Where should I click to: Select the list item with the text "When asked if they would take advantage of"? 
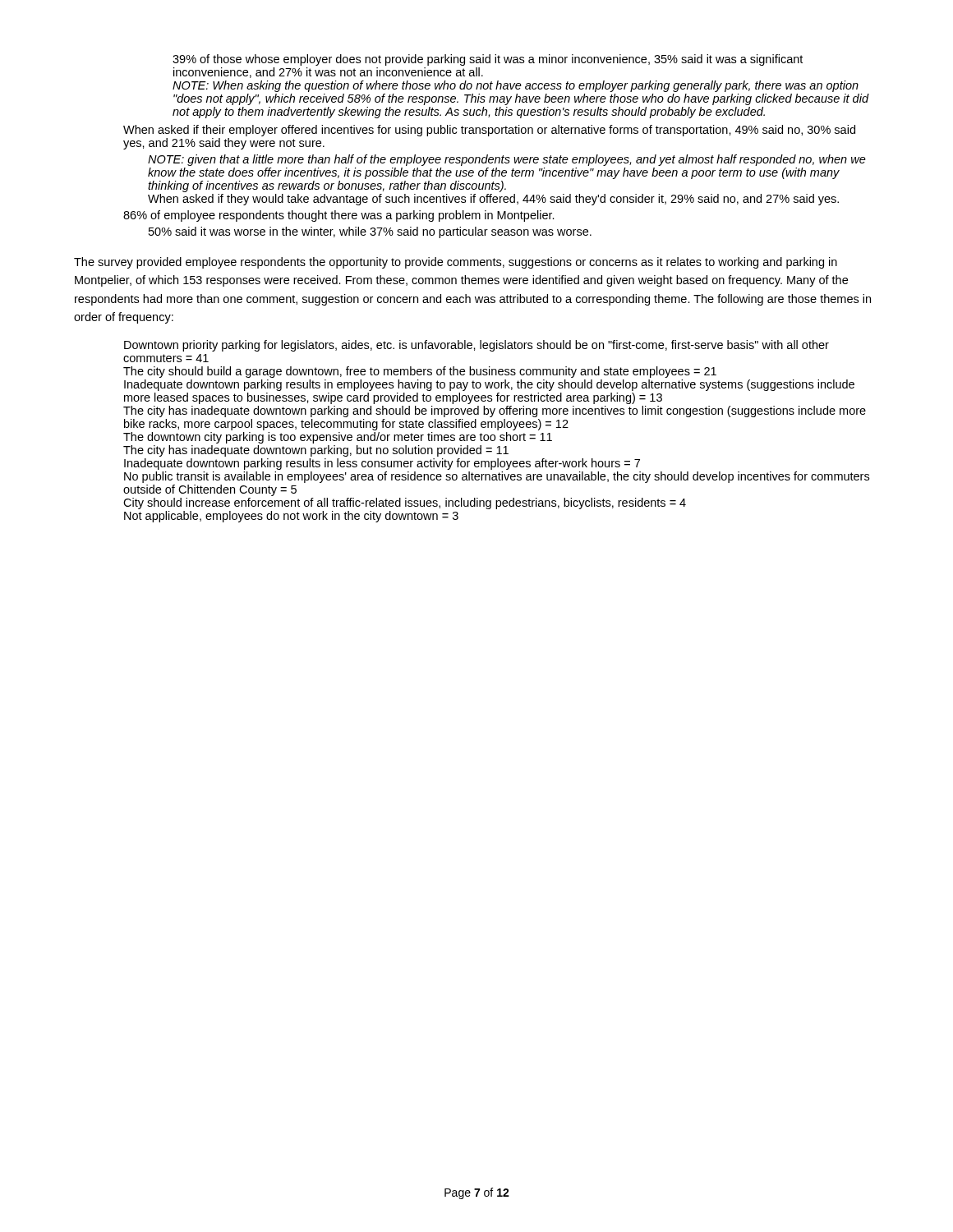[513, 199]
